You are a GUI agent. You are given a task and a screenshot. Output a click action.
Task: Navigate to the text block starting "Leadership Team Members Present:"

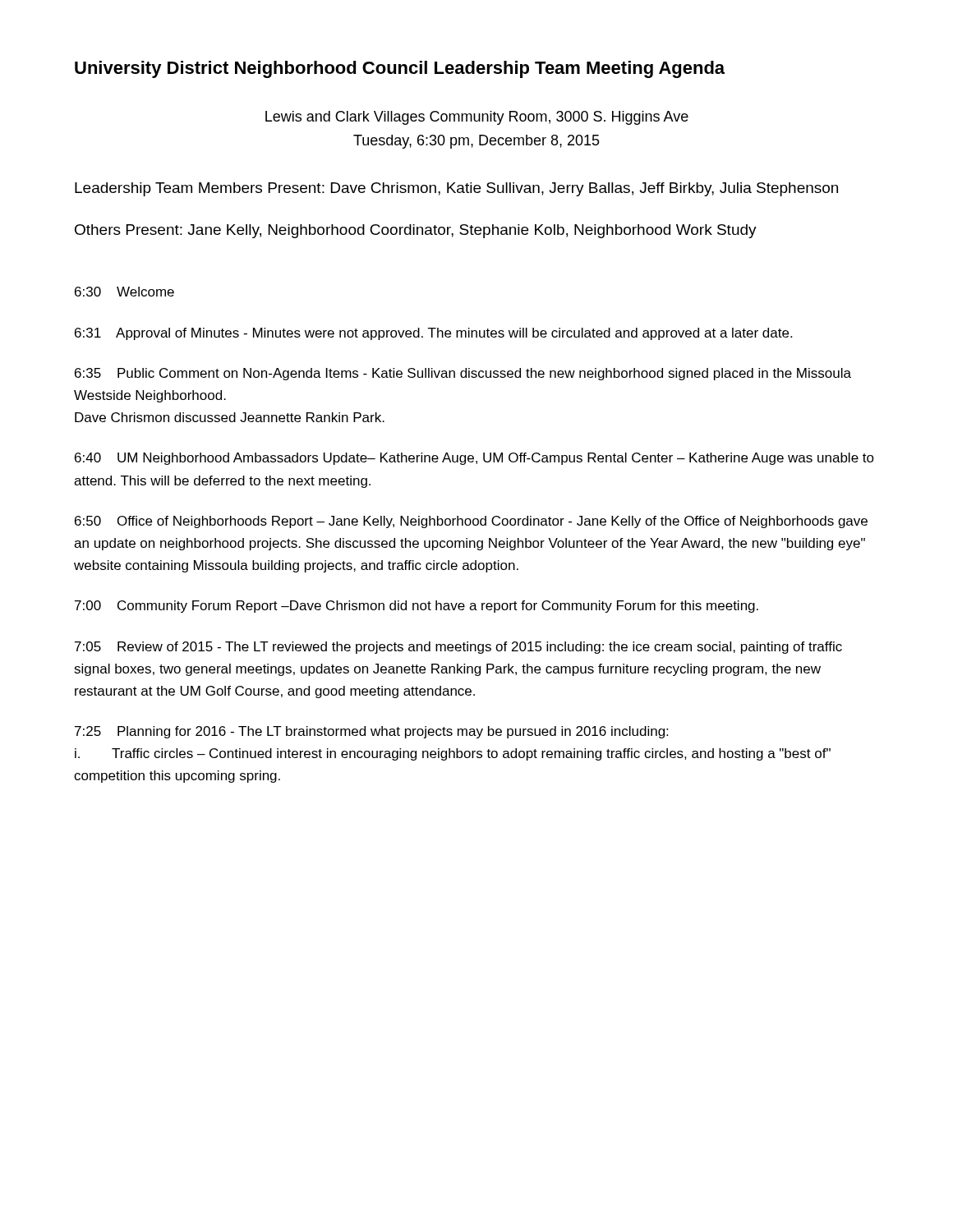[457, 187]
